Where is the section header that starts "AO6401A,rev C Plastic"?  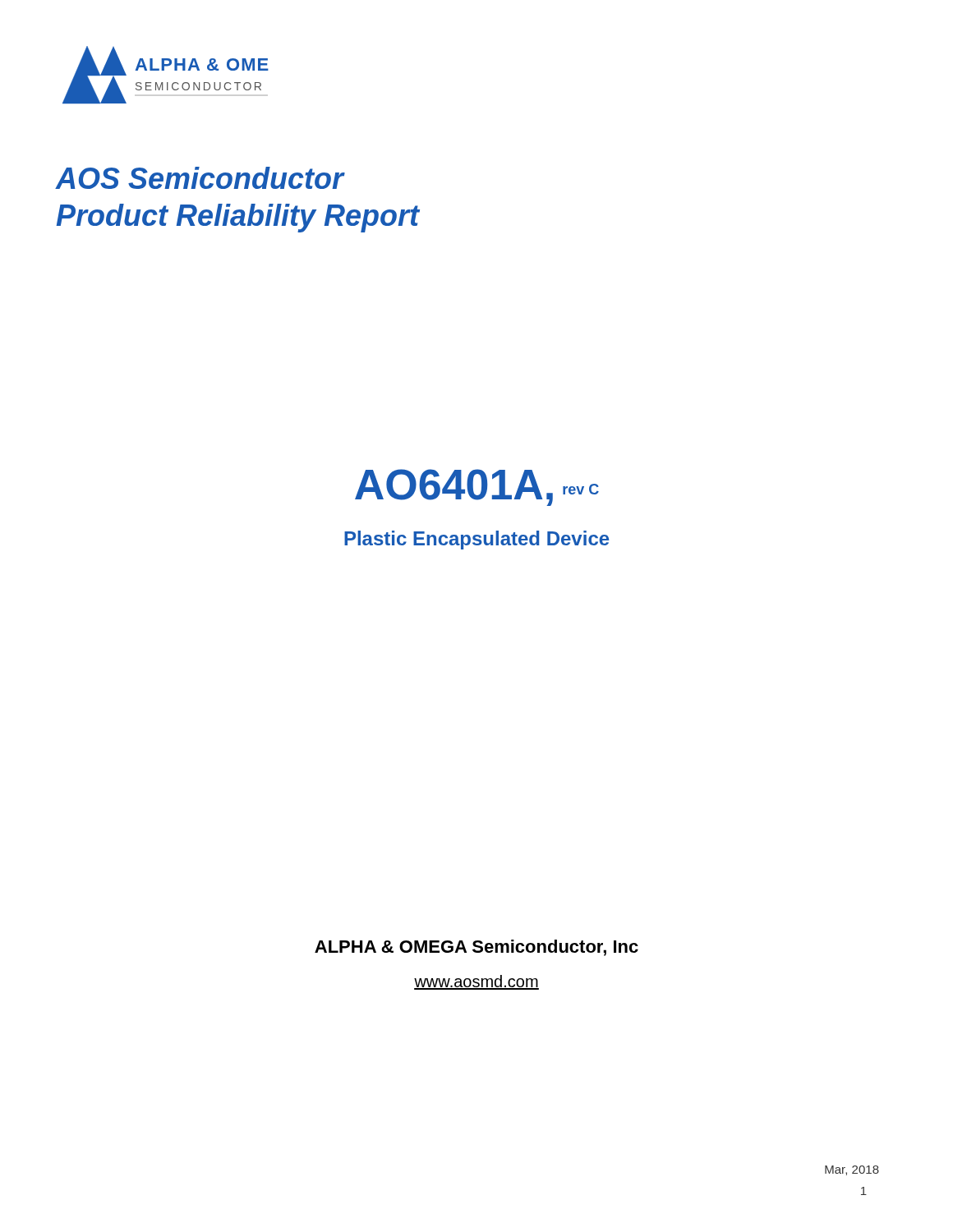[476, 505]
